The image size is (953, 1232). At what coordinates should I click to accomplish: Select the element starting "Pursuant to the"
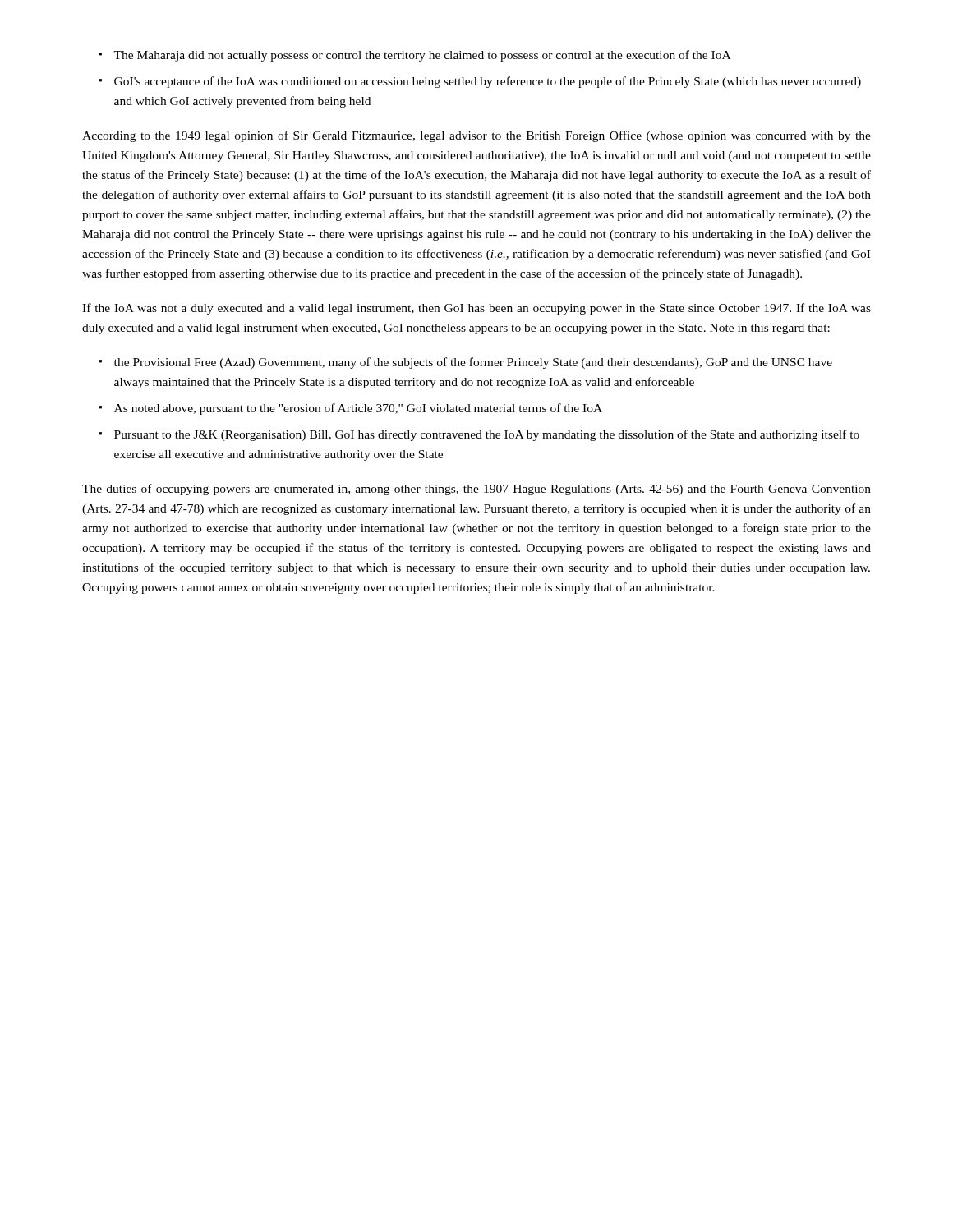click(487, 444)
